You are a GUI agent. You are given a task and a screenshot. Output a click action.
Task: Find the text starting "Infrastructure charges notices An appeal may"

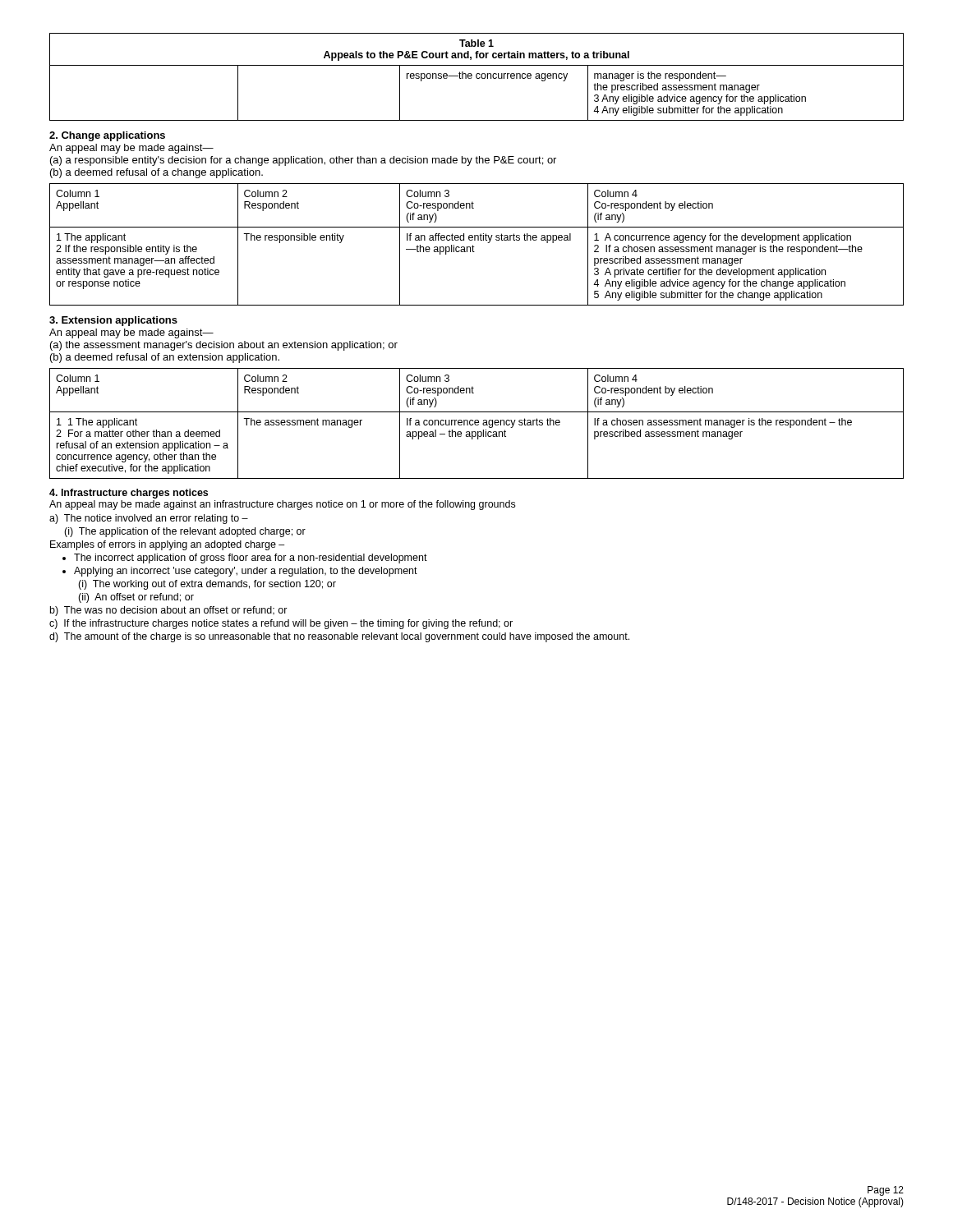pyautogui.click(x=129, y=494)
